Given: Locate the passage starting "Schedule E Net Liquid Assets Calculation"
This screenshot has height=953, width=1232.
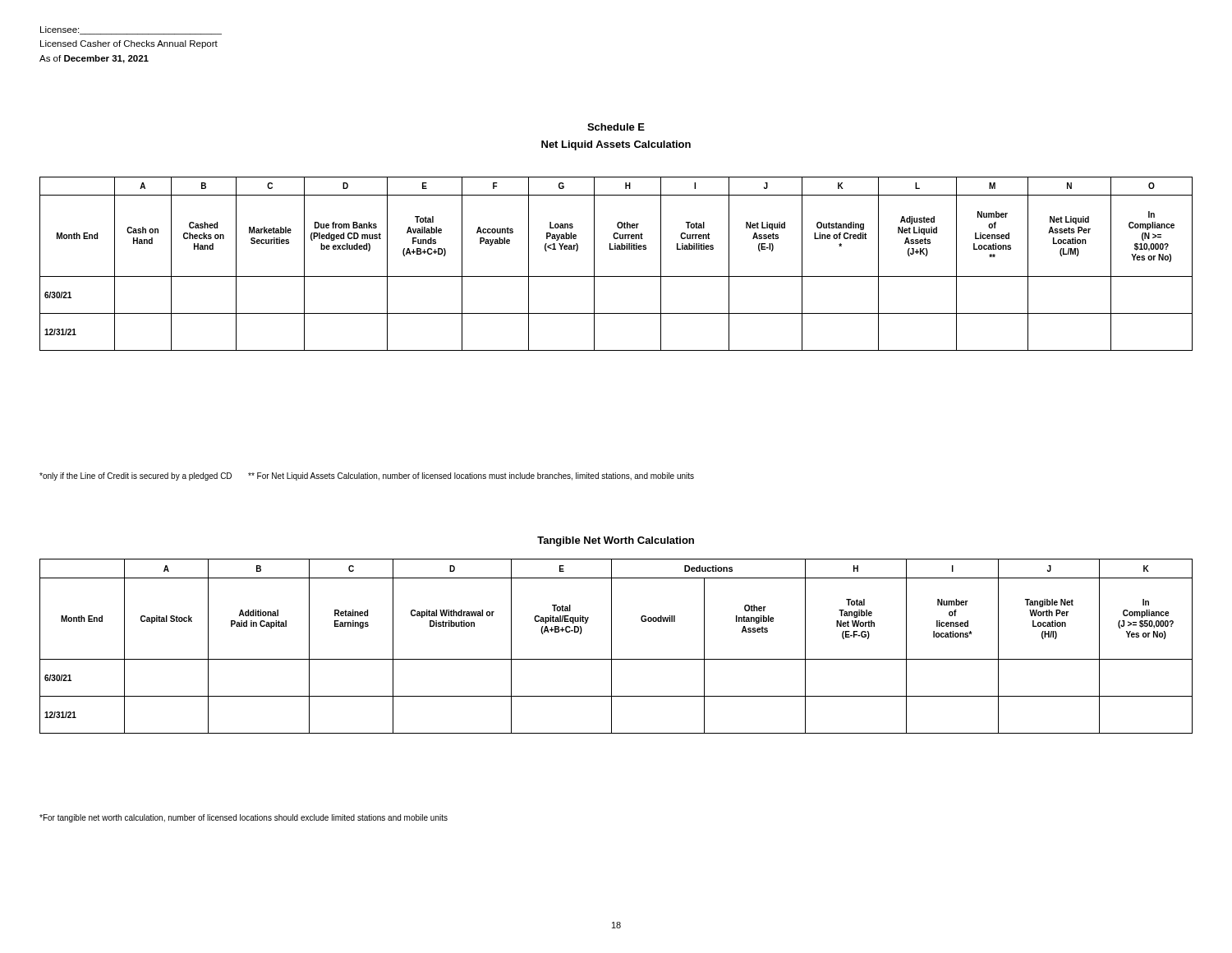Looking at the screenshot, I should [x=616, y=136].
